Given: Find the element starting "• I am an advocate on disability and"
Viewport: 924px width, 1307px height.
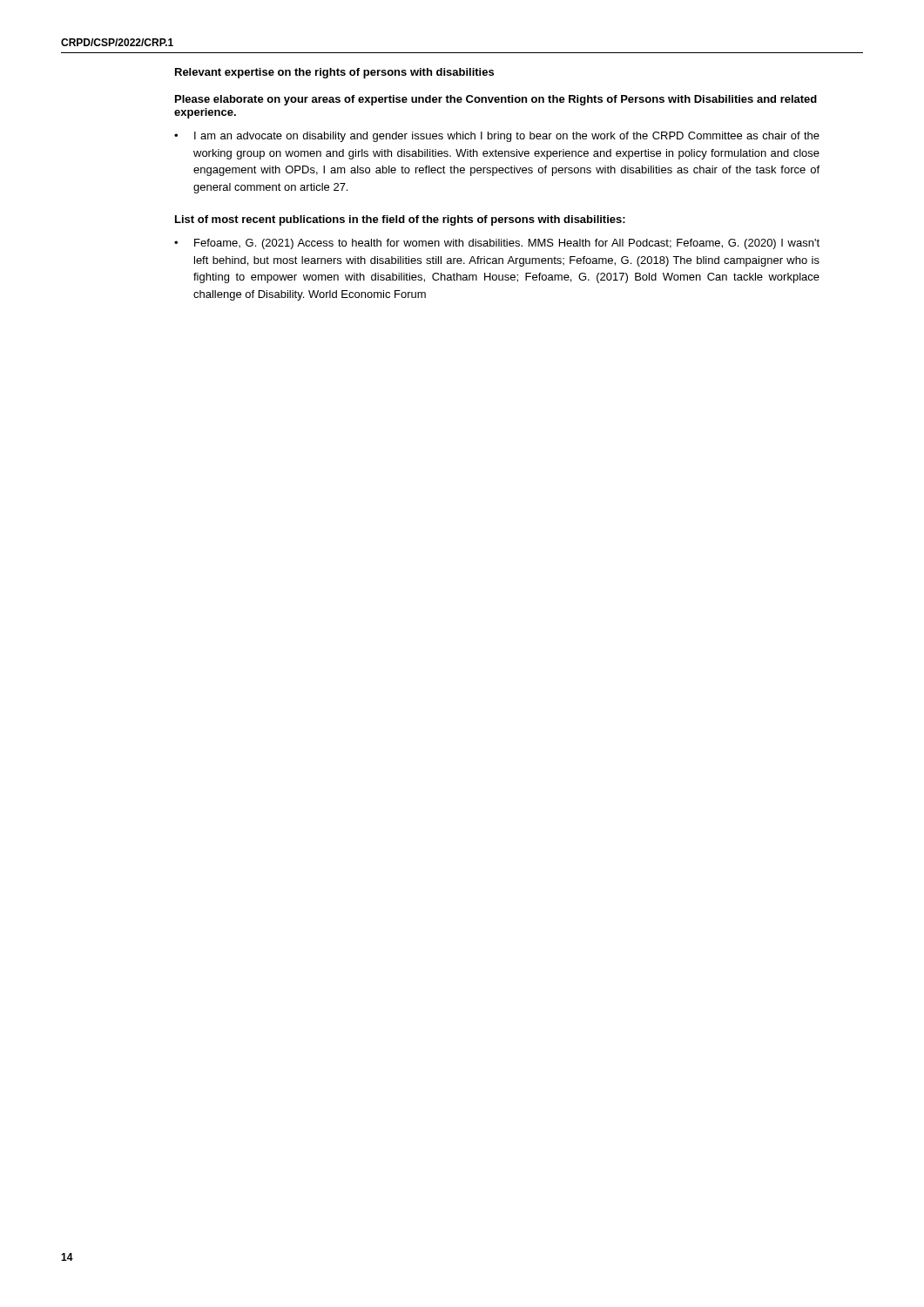Looking at the screenshot, I should pyautogui.click(x=497, y=161).
